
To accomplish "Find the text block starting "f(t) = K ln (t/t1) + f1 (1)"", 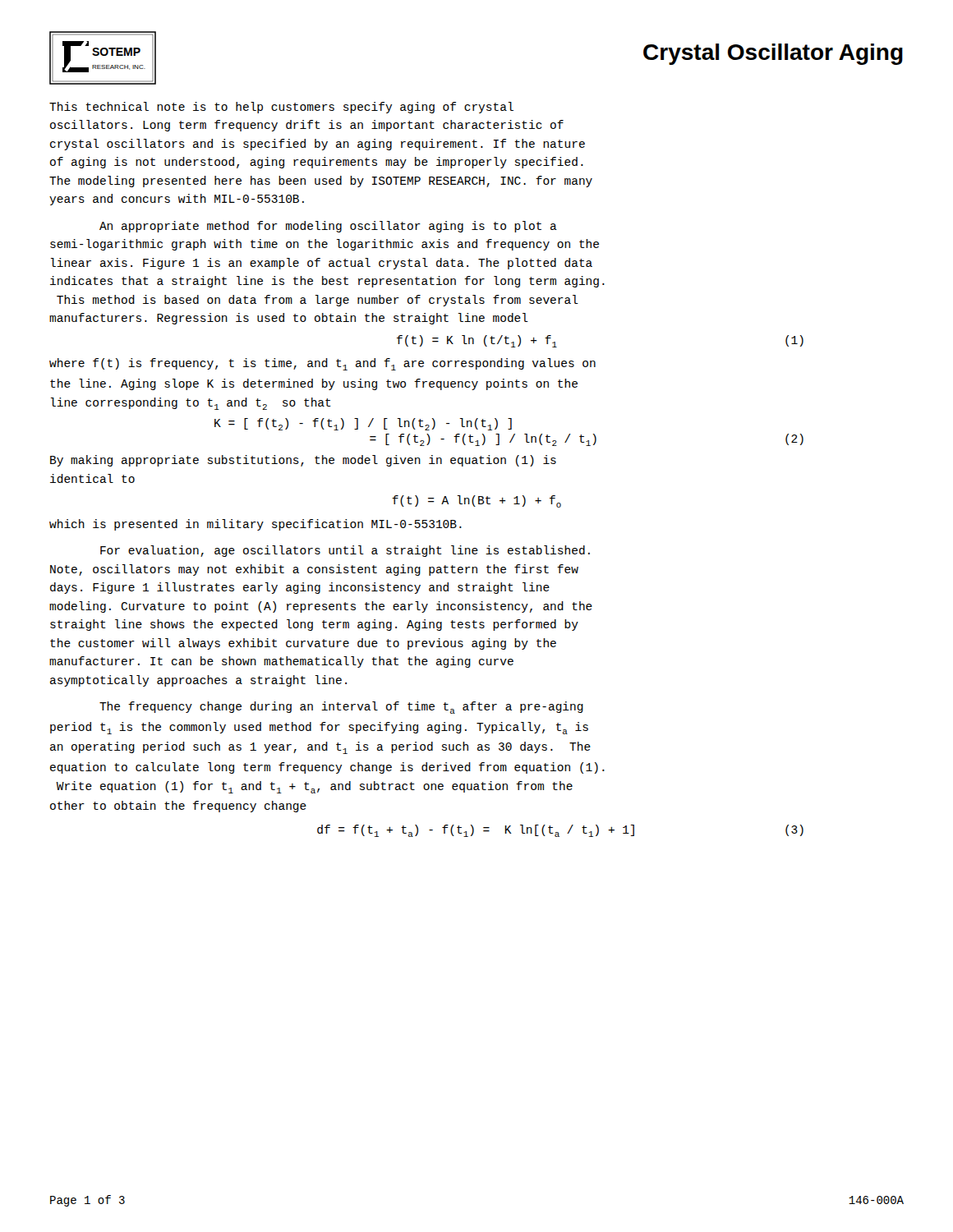I will tap(476, 342).
